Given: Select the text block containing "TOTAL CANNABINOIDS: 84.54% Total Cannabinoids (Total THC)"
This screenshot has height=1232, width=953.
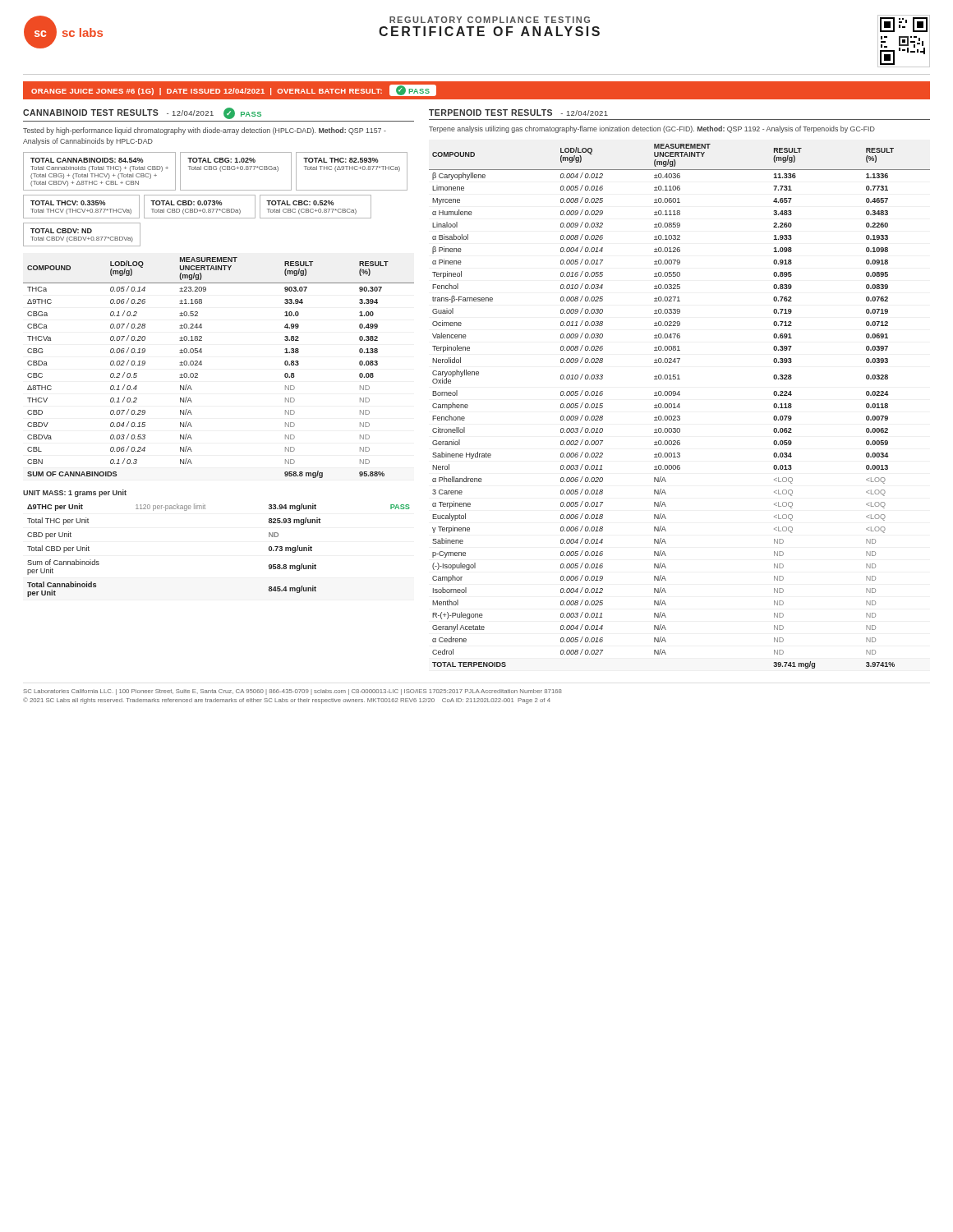Looking at the screenshot, I should [100, 171].
